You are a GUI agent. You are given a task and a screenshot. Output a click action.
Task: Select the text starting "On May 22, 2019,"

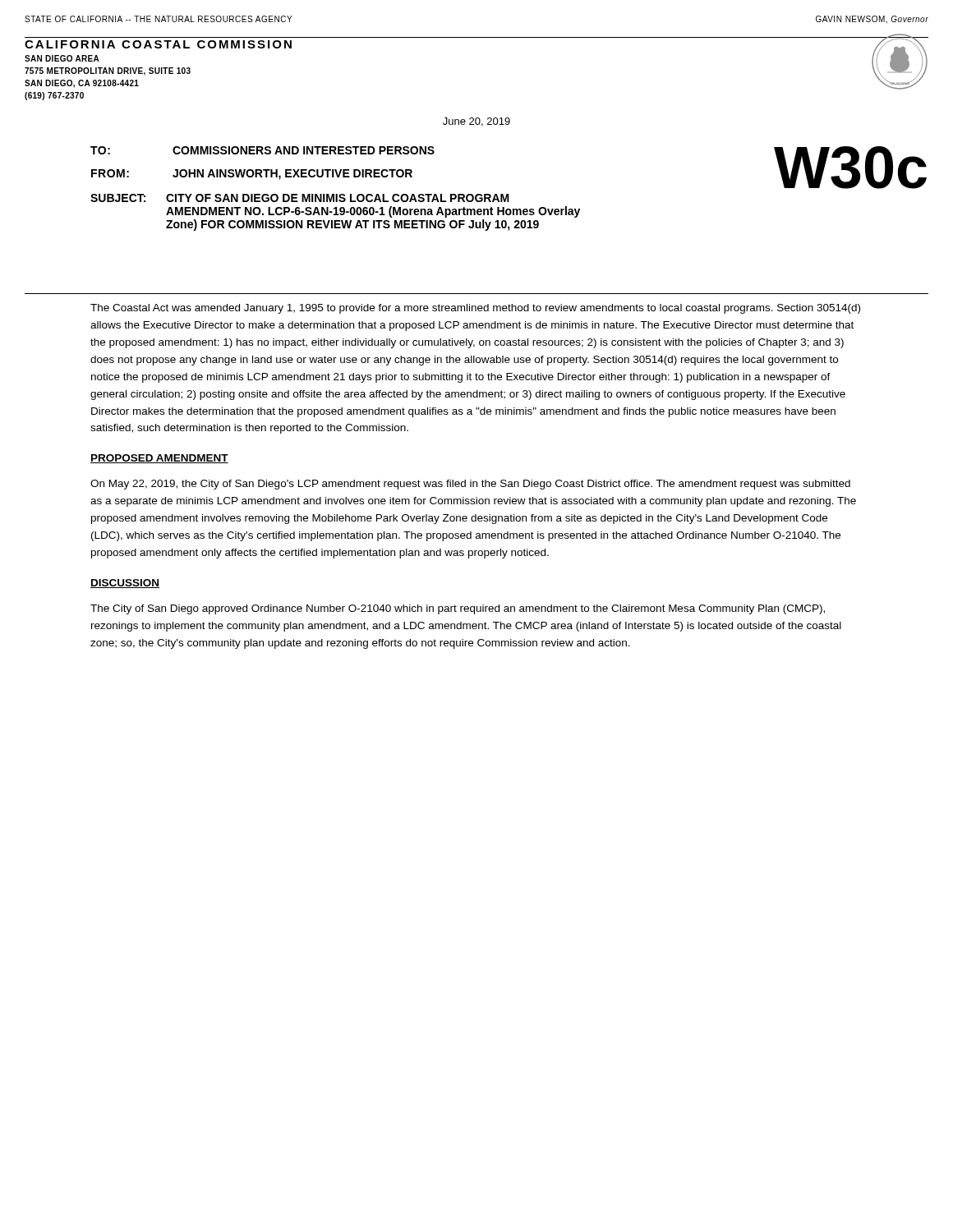click(x=473, y=518)
